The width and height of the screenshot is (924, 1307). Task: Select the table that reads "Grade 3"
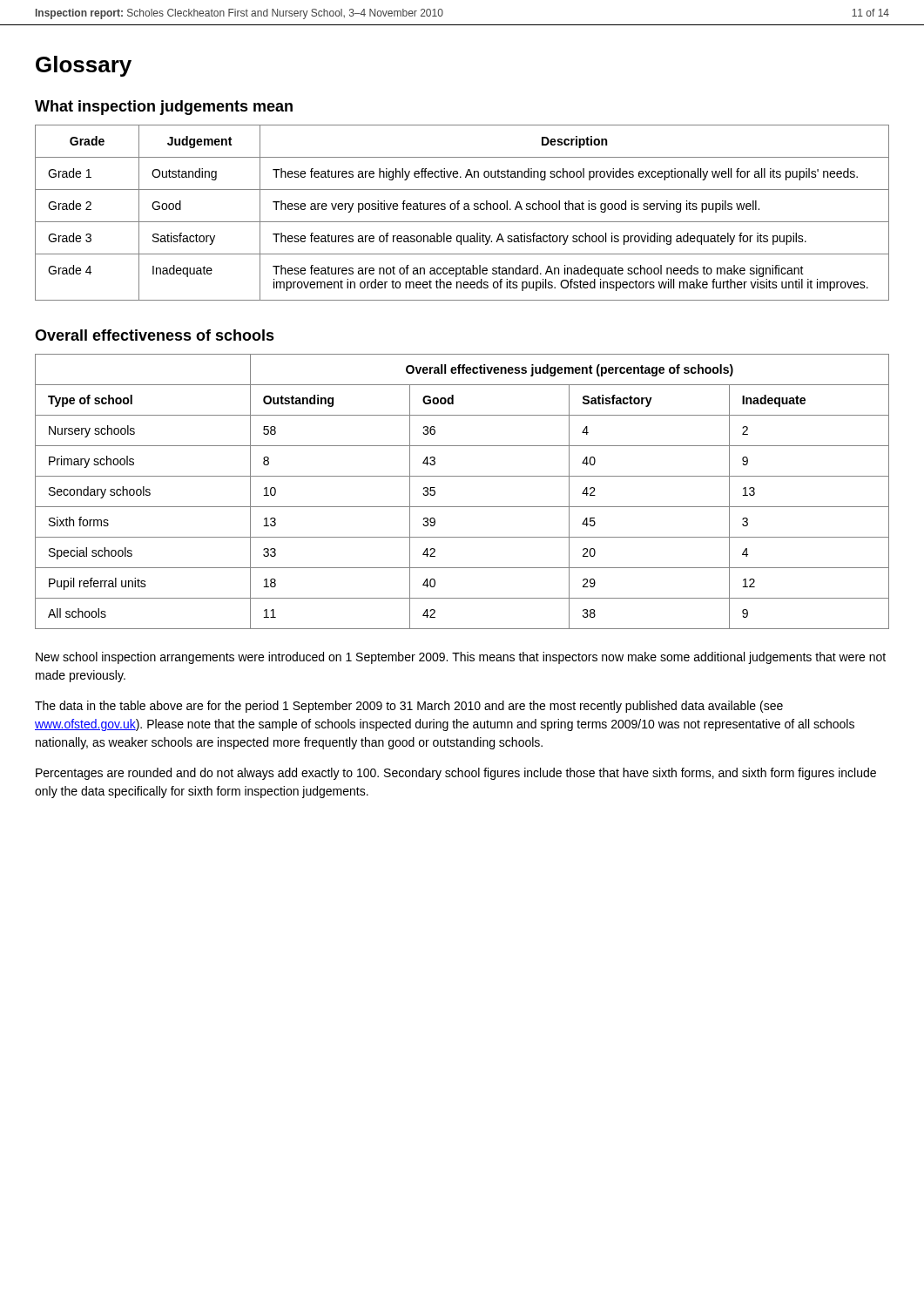tap(462, 213)
